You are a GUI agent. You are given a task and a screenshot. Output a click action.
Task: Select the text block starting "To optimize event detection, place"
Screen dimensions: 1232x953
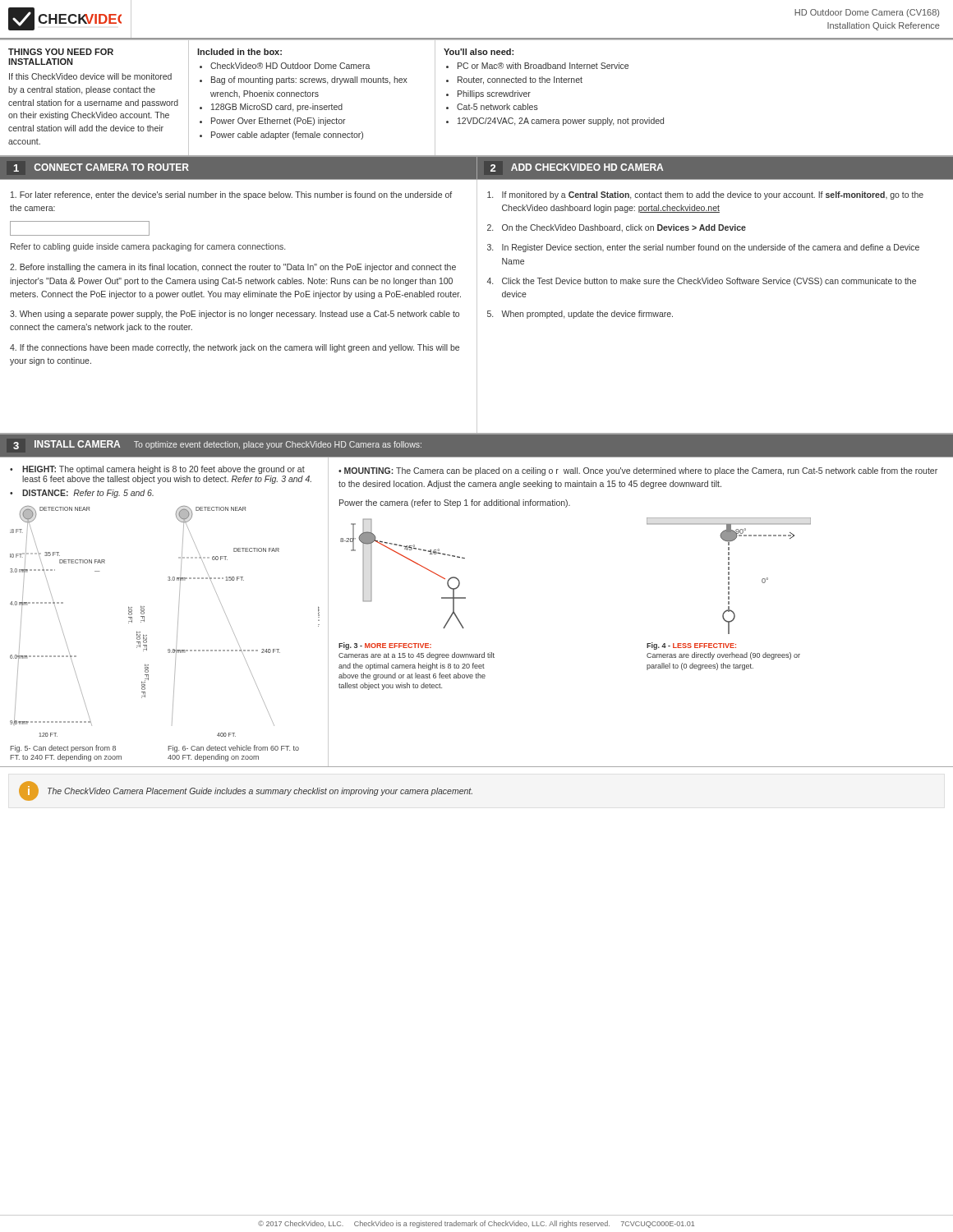(278, 444)
